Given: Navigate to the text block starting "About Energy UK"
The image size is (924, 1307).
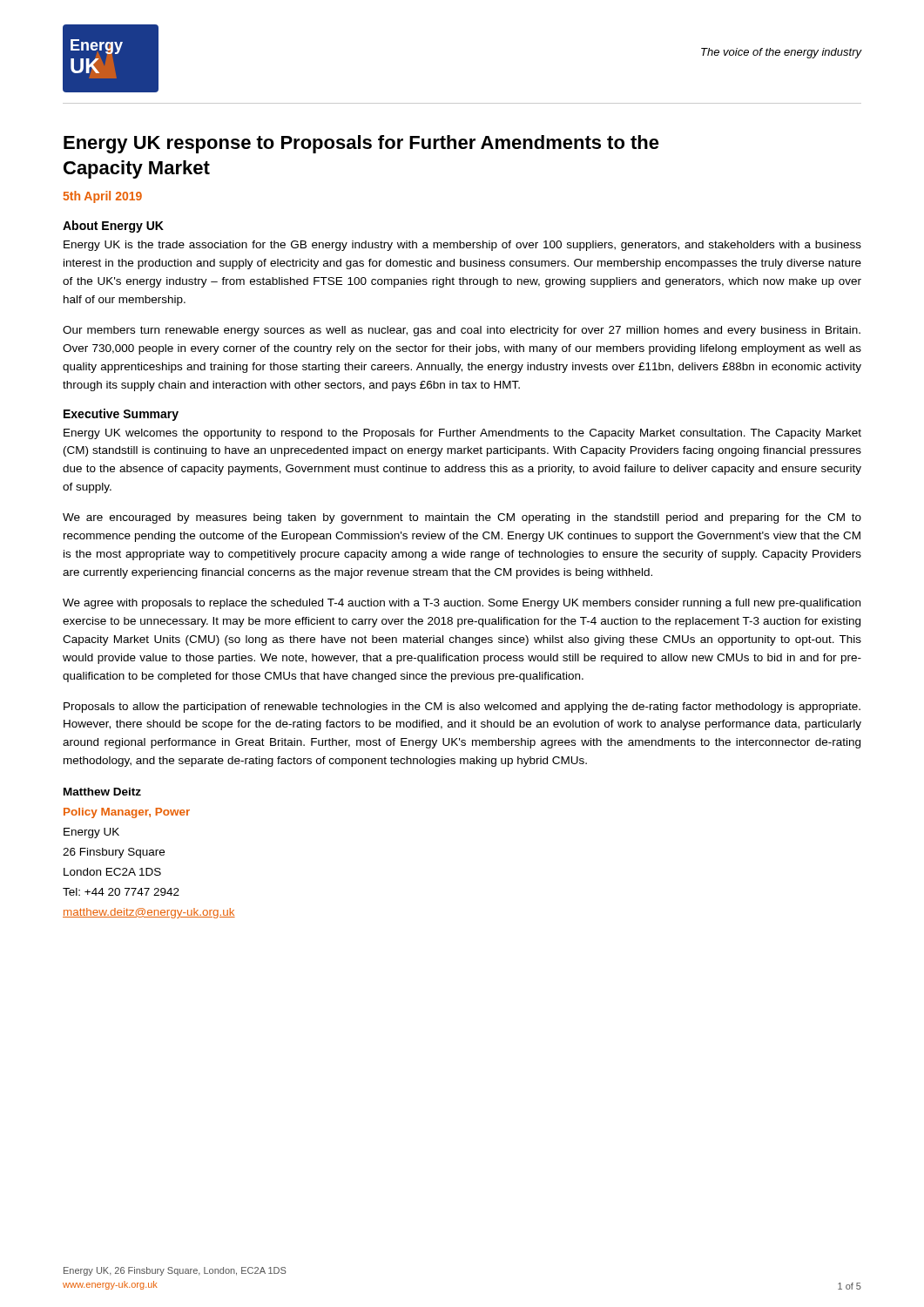Looking at the screenshot, I should (x=113, y=226).
